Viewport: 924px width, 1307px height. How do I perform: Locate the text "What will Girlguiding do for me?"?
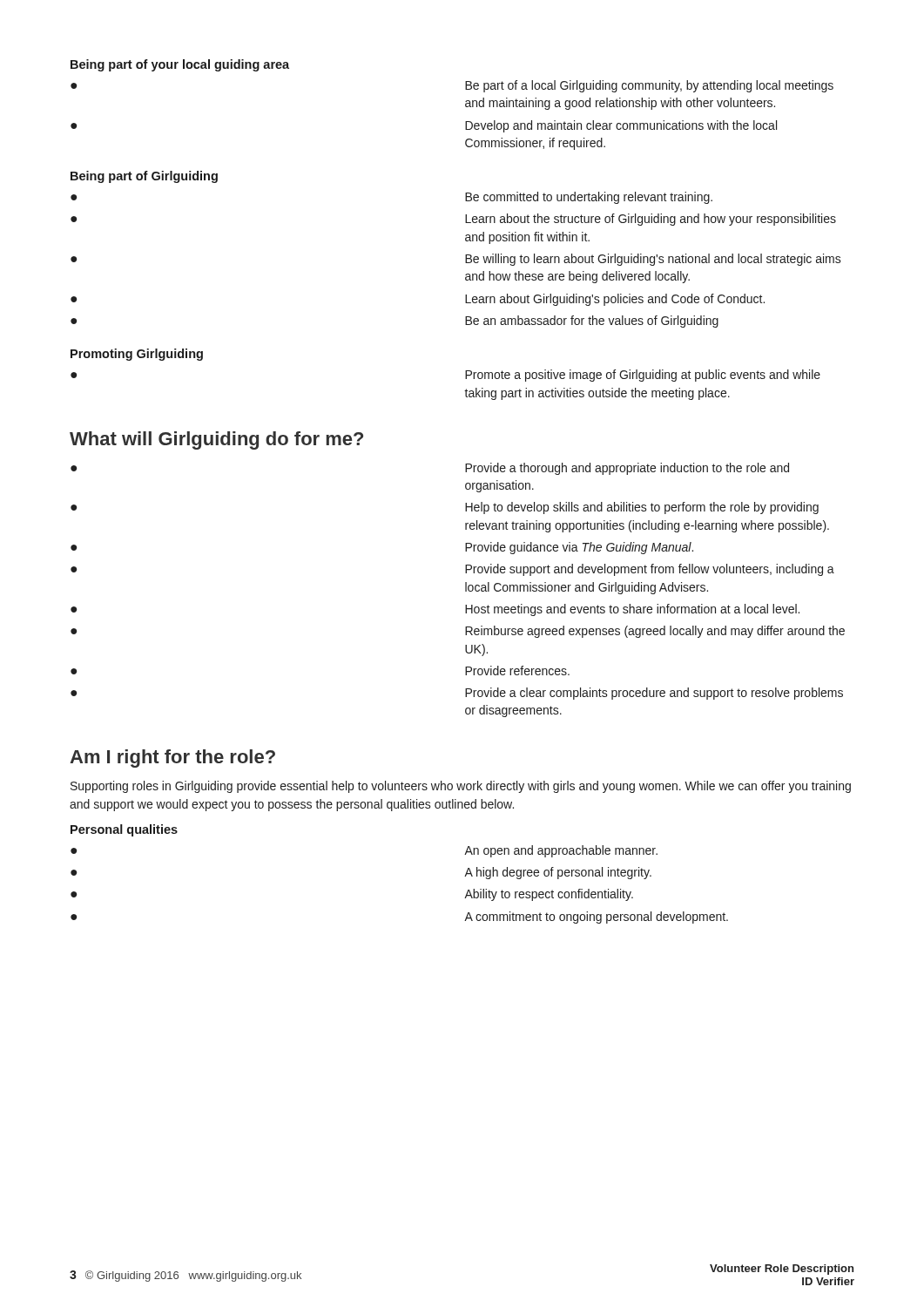coord(217,439)
